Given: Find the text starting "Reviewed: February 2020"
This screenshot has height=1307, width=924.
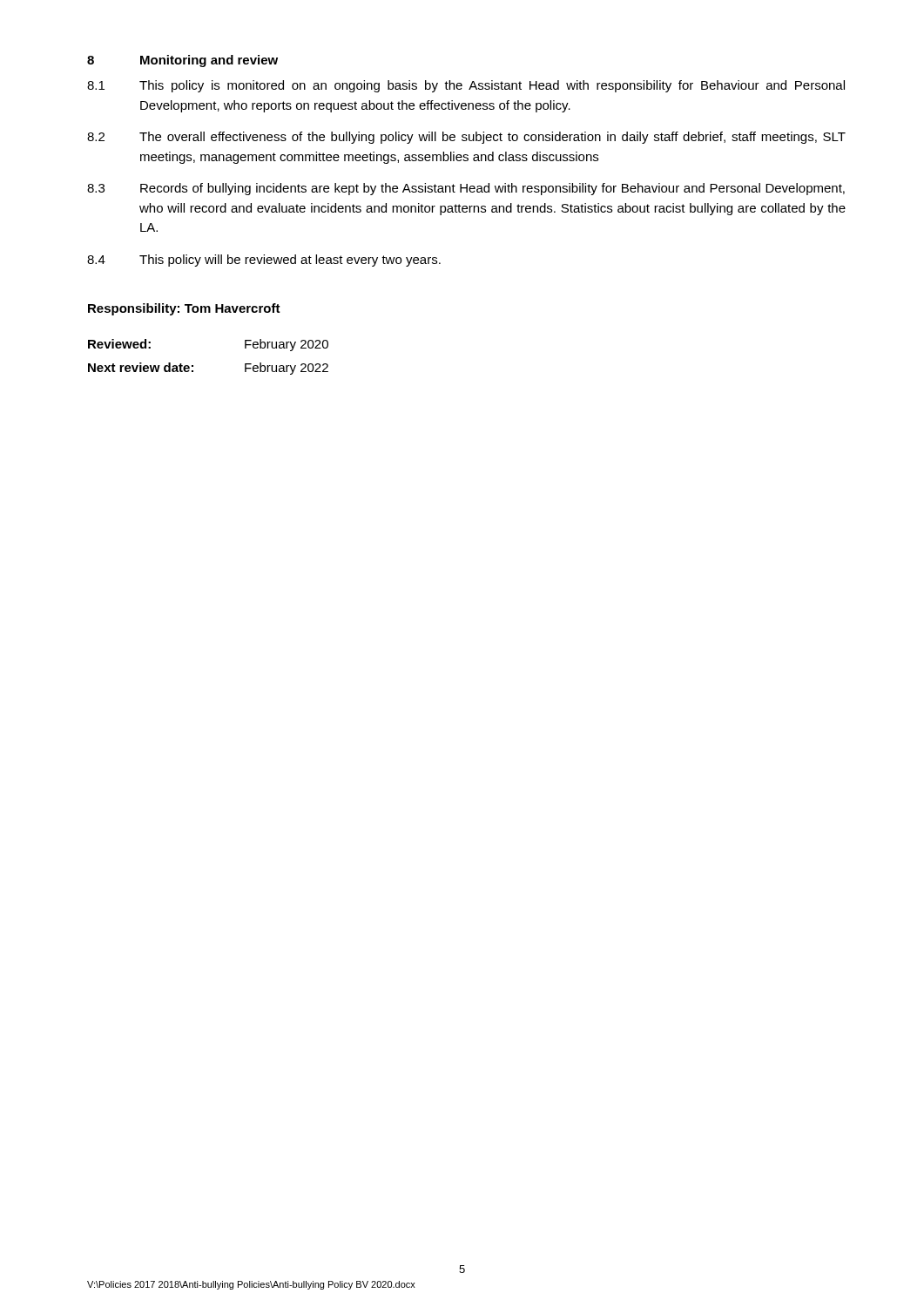Looking at the screenshot, I should (x=130, y=345).
